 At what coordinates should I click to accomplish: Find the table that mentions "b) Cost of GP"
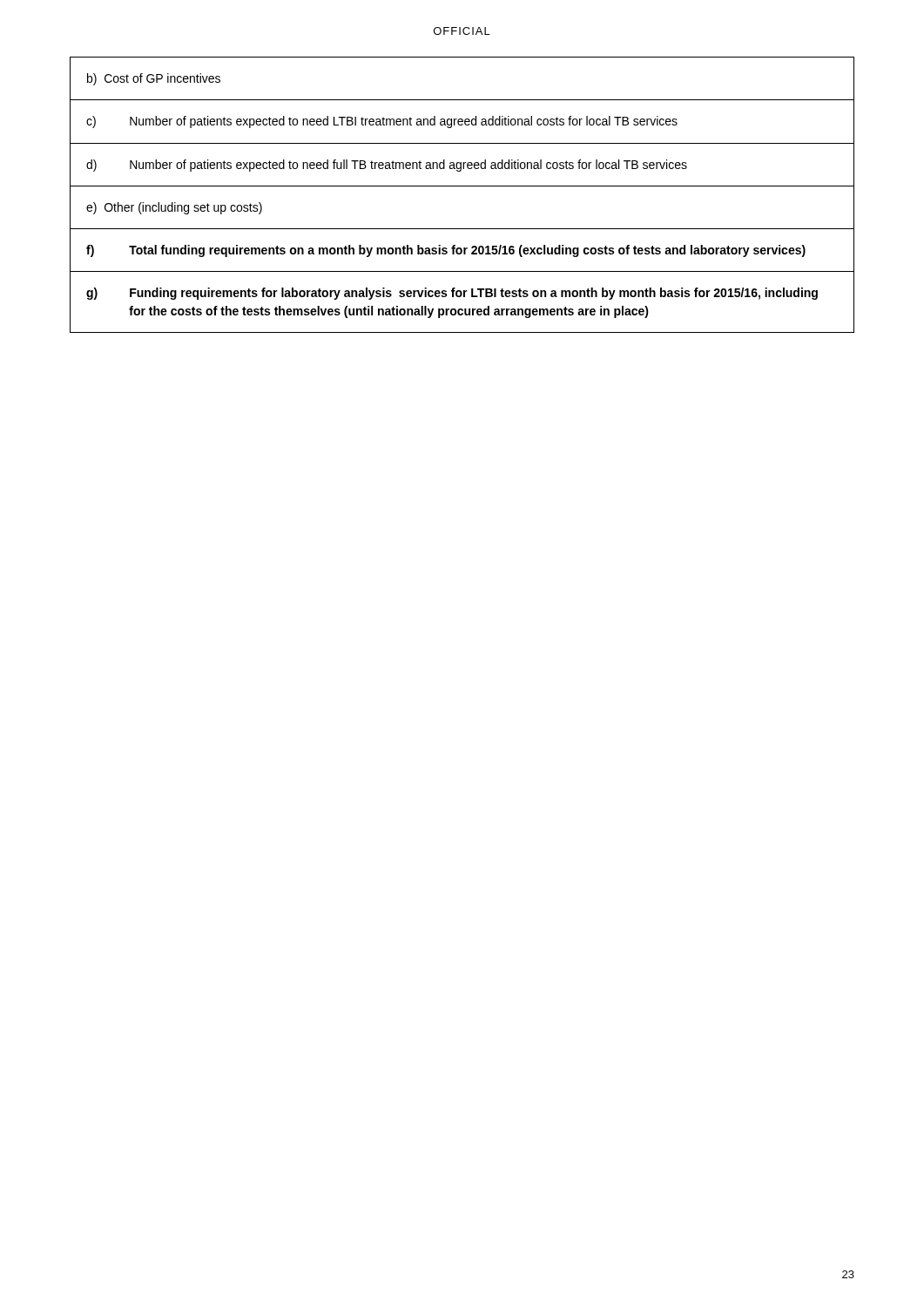[x=462, y=195]
